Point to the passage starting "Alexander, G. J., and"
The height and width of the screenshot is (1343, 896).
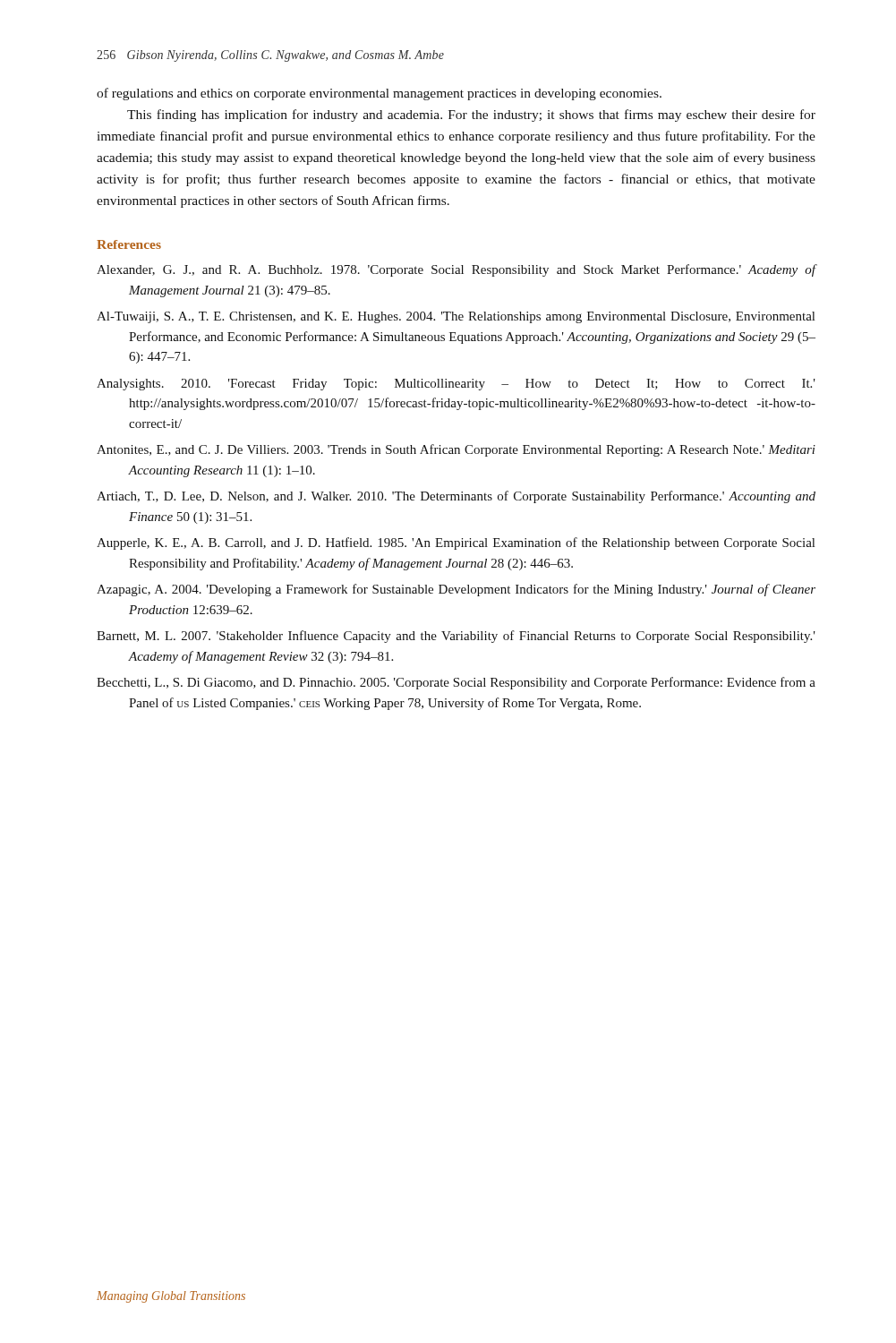click(456, 280)
